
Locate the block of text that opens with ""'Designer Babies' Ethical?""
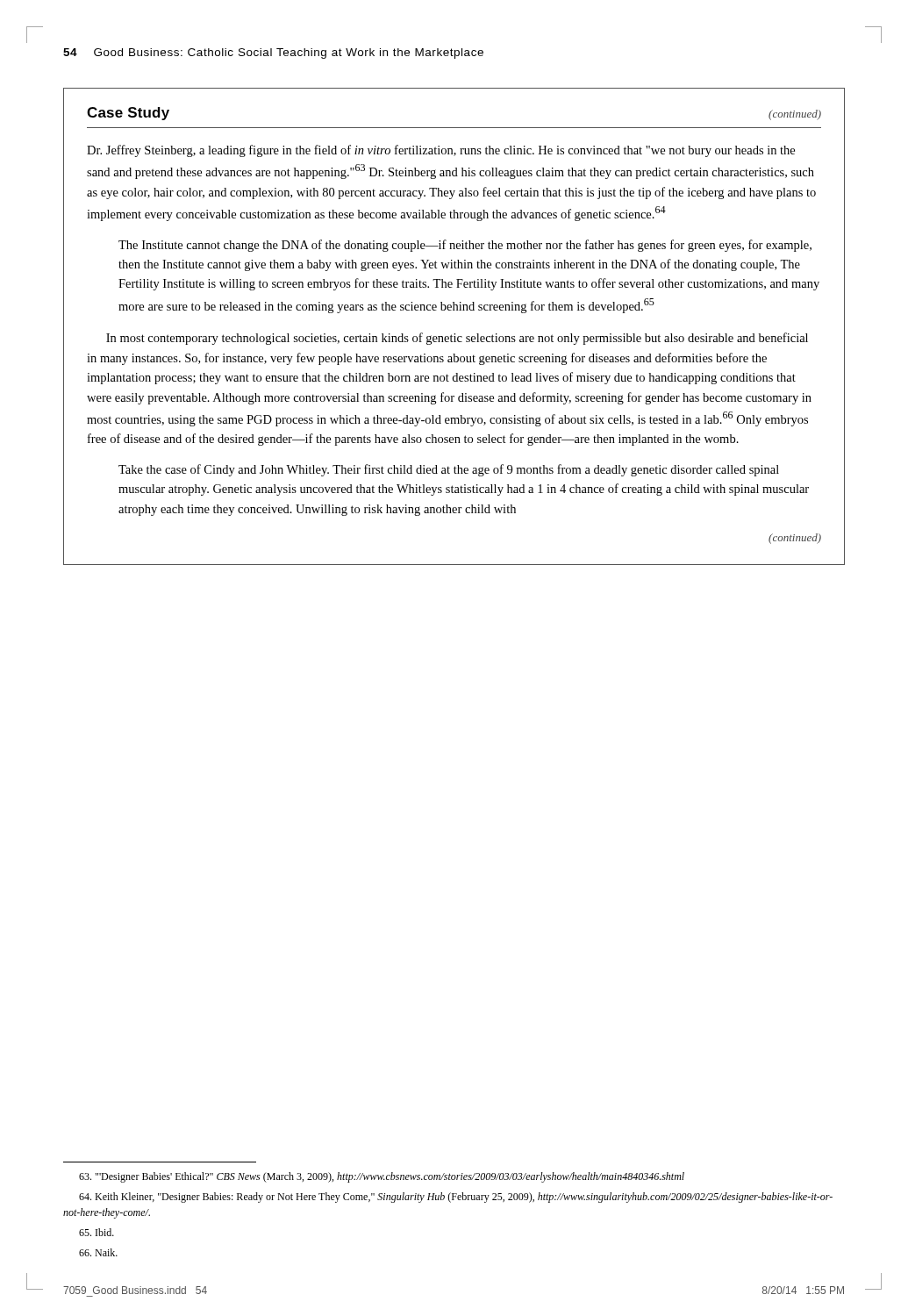(374, 1177)
